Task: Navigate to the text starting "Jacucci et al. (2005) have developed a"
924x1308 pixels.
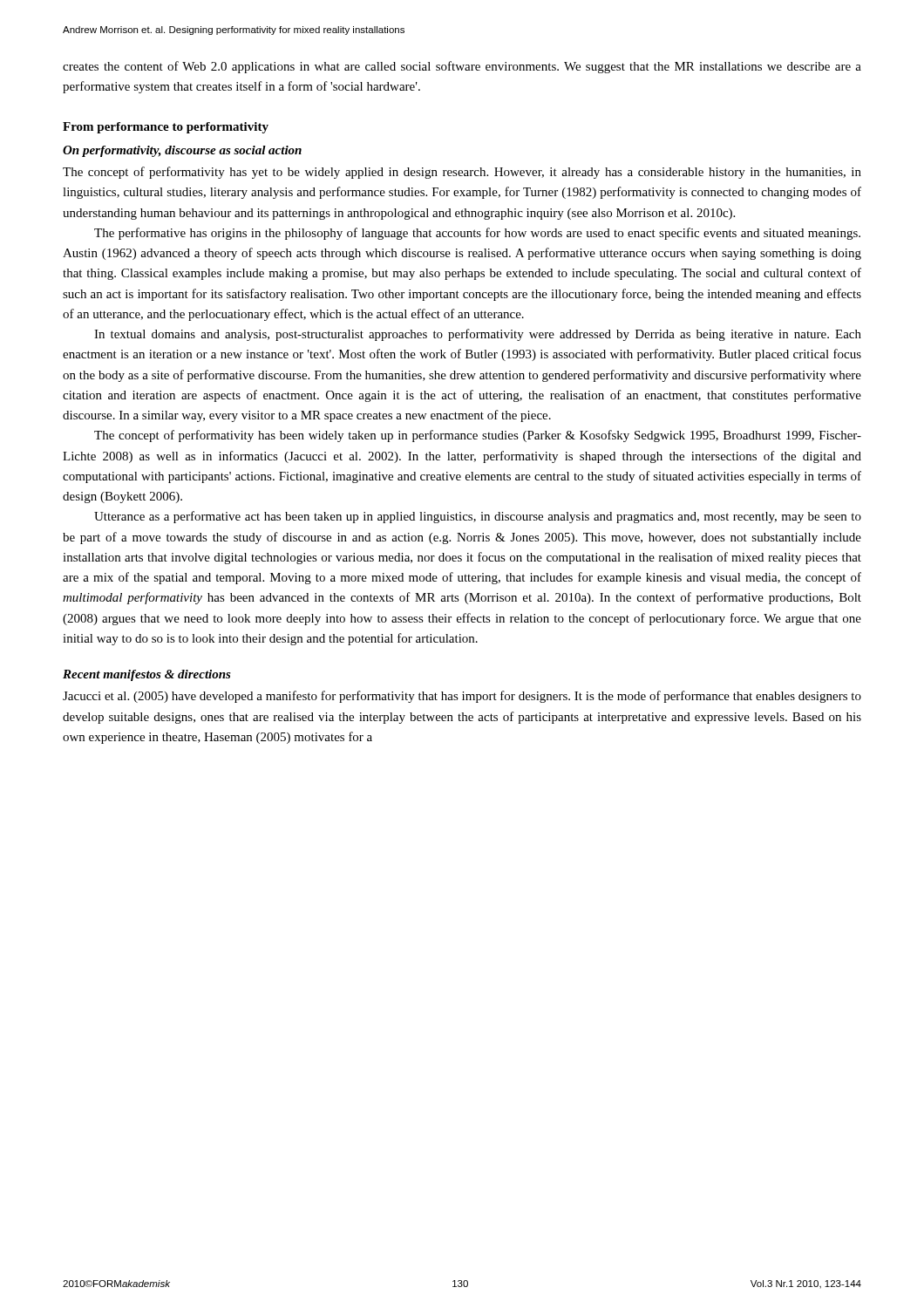Action: (x=462, y=717)
